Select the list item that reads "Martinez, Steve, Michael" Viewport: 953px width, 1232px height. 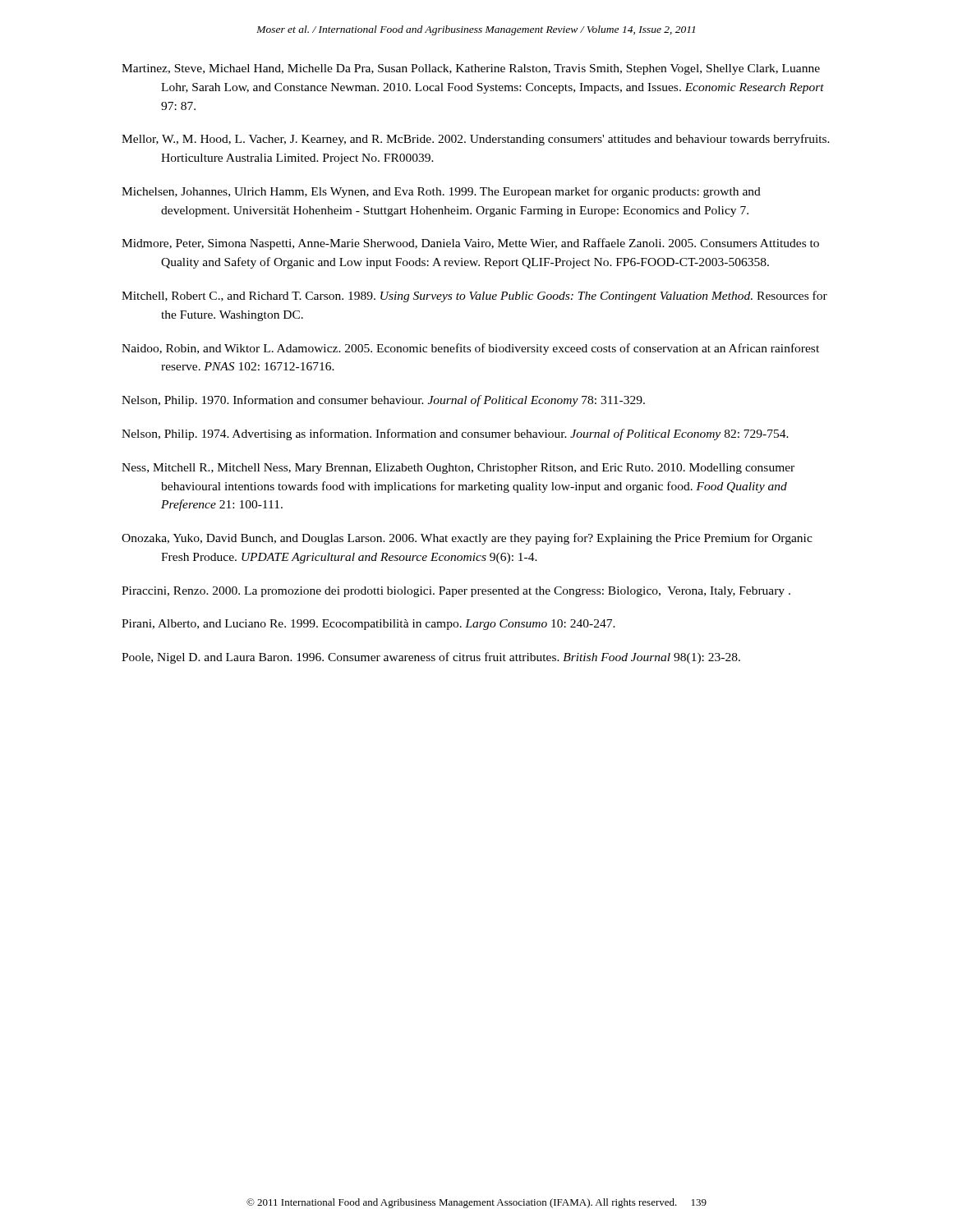(x=473, y=86)
